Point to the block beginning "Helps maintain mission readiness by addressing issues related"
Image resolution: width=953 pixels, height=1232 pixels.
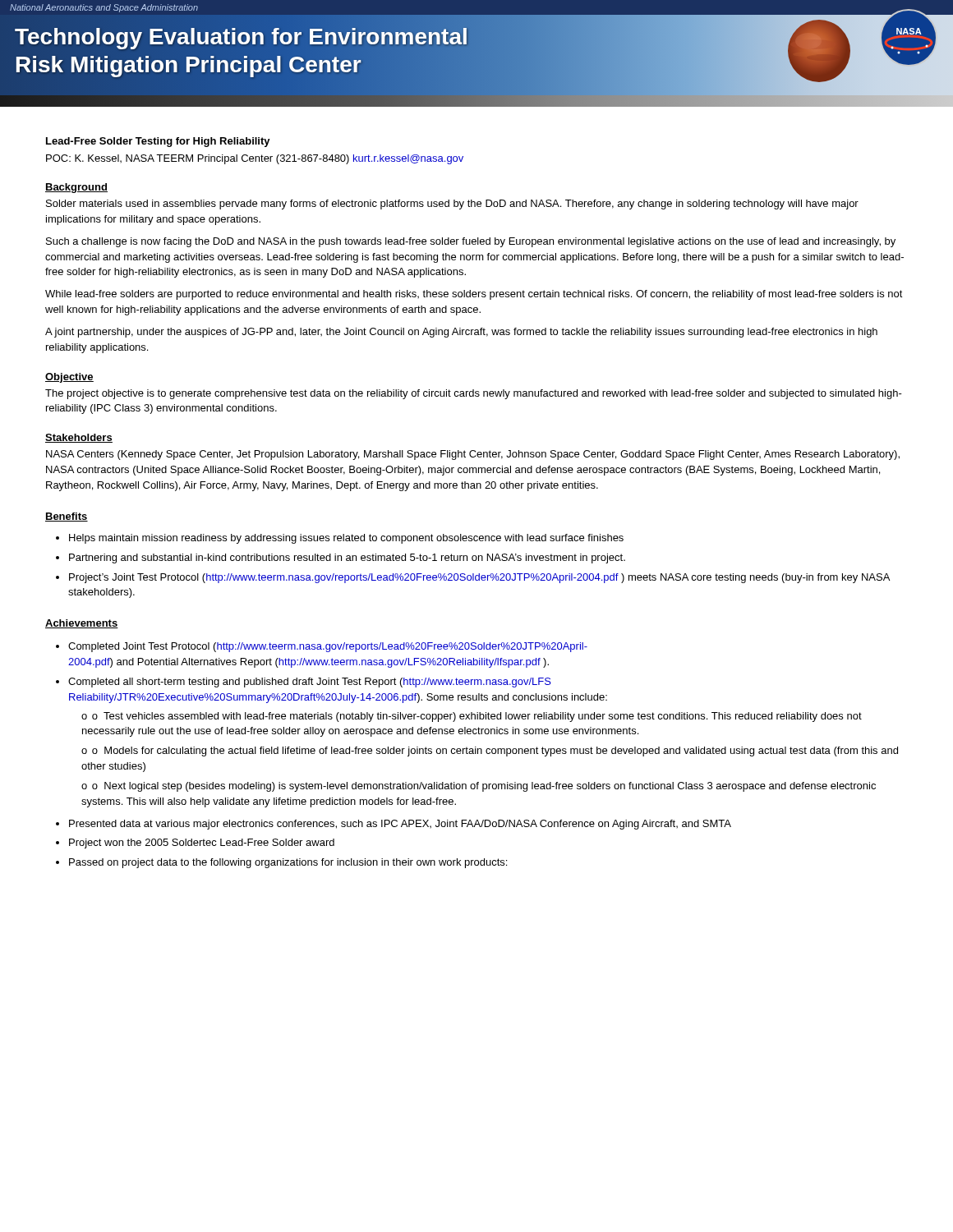click(346, 537)
